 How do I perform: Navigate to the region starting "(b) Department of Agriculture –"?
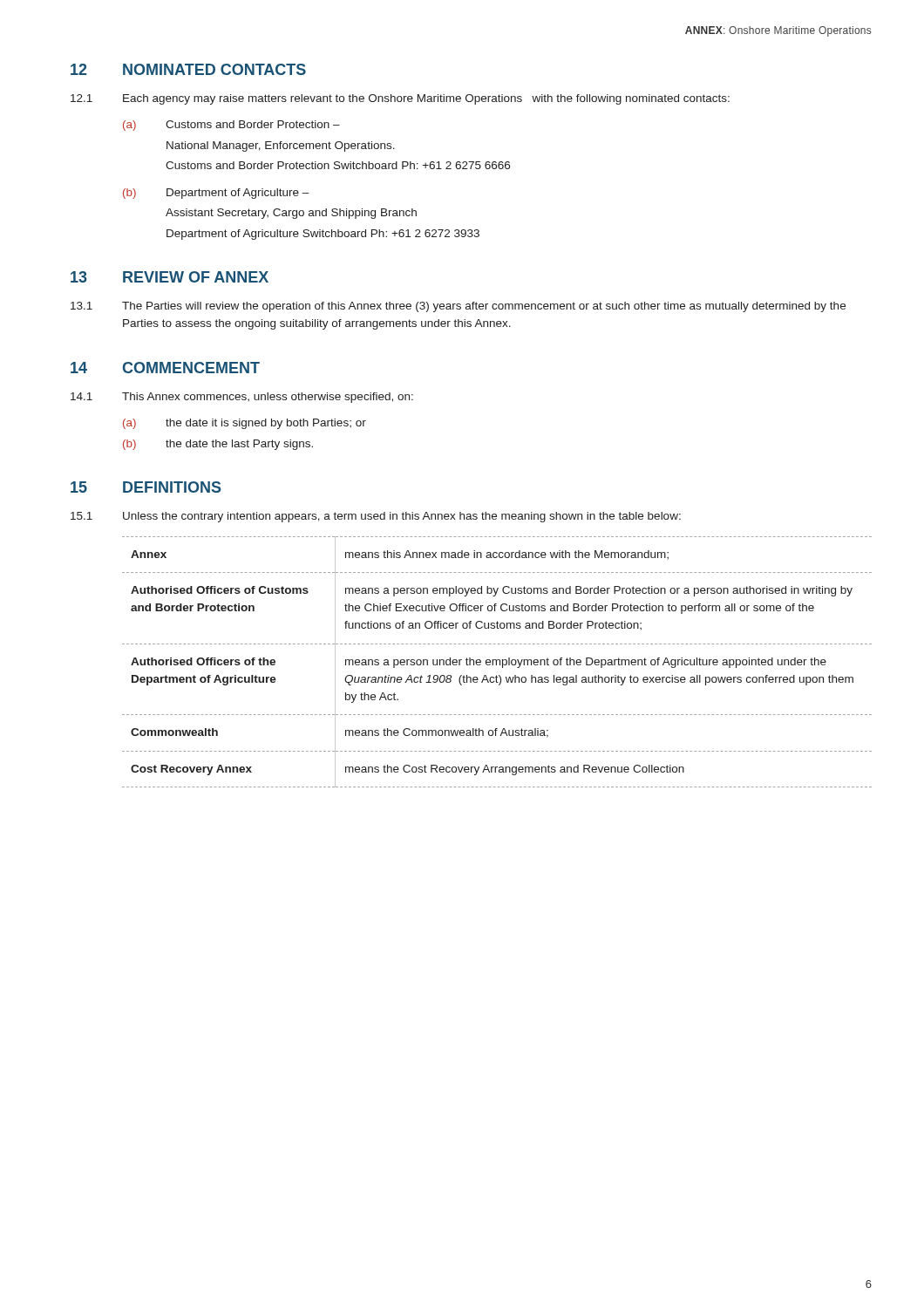[216, 194]
